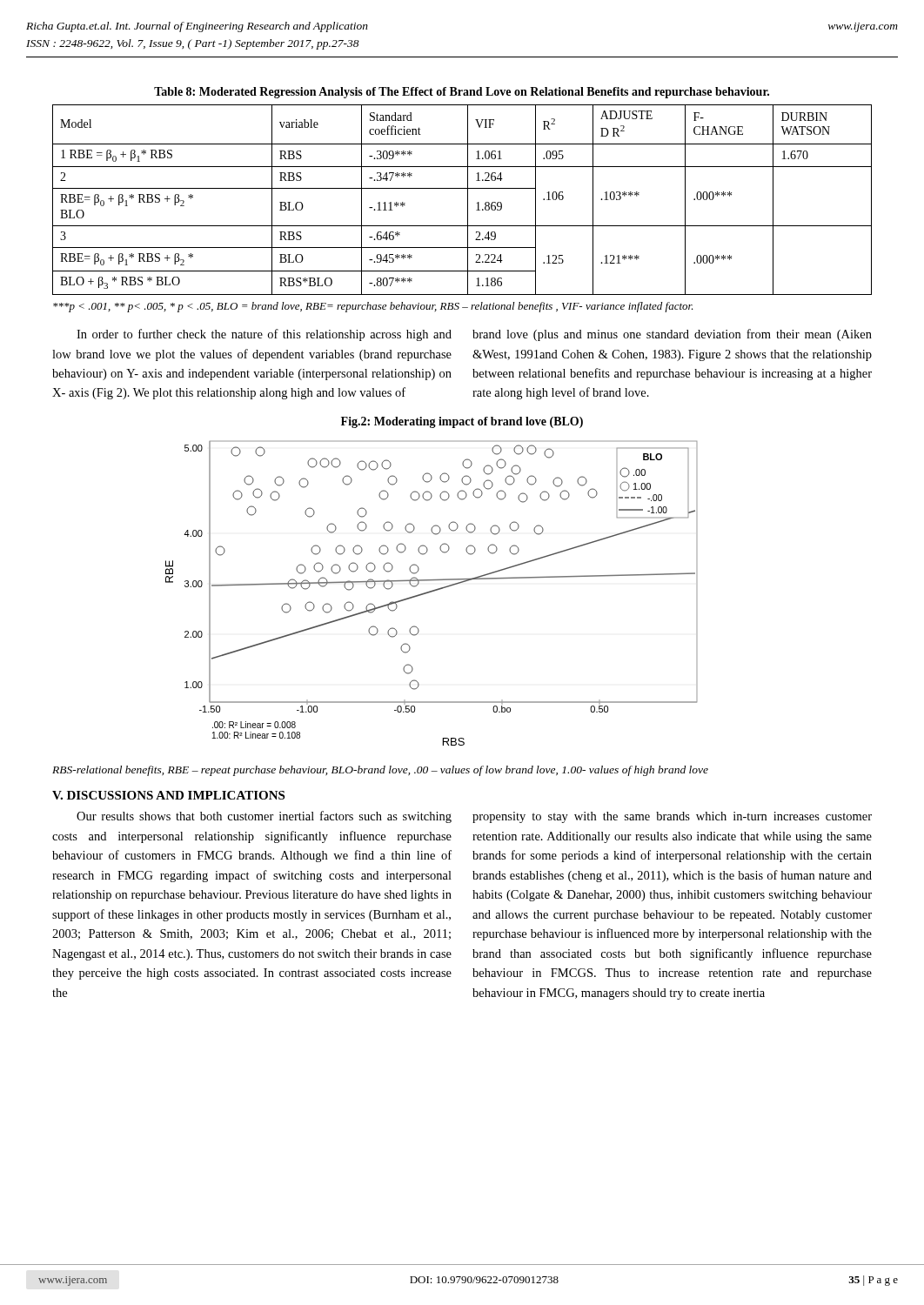Click on the block starting "Fig.2: Moderating impact of brand love"
Image resolution: width=924 pixels, height=1305 pixels.
462,421
